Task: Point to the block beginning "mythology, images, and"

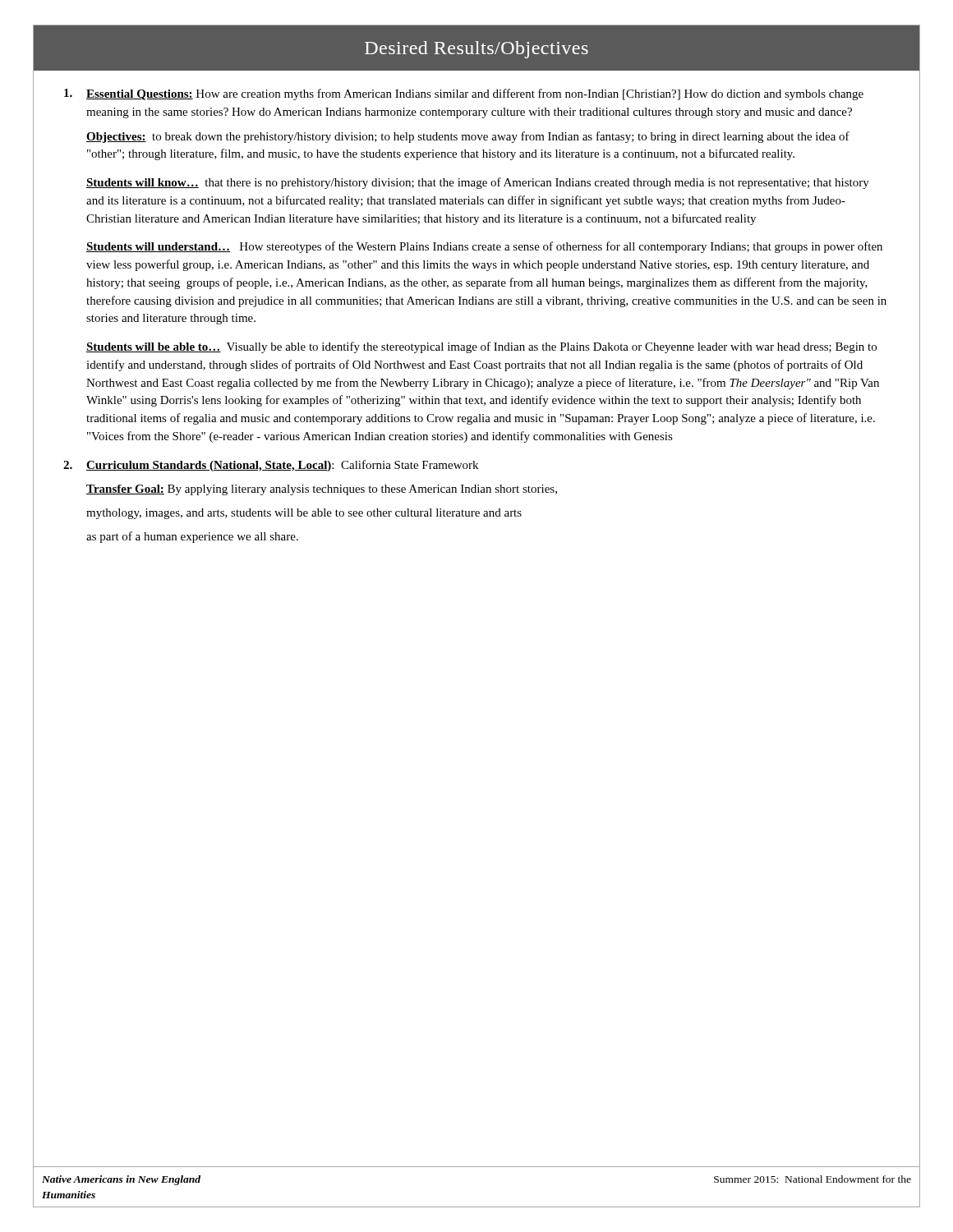Action: [304, 513]
